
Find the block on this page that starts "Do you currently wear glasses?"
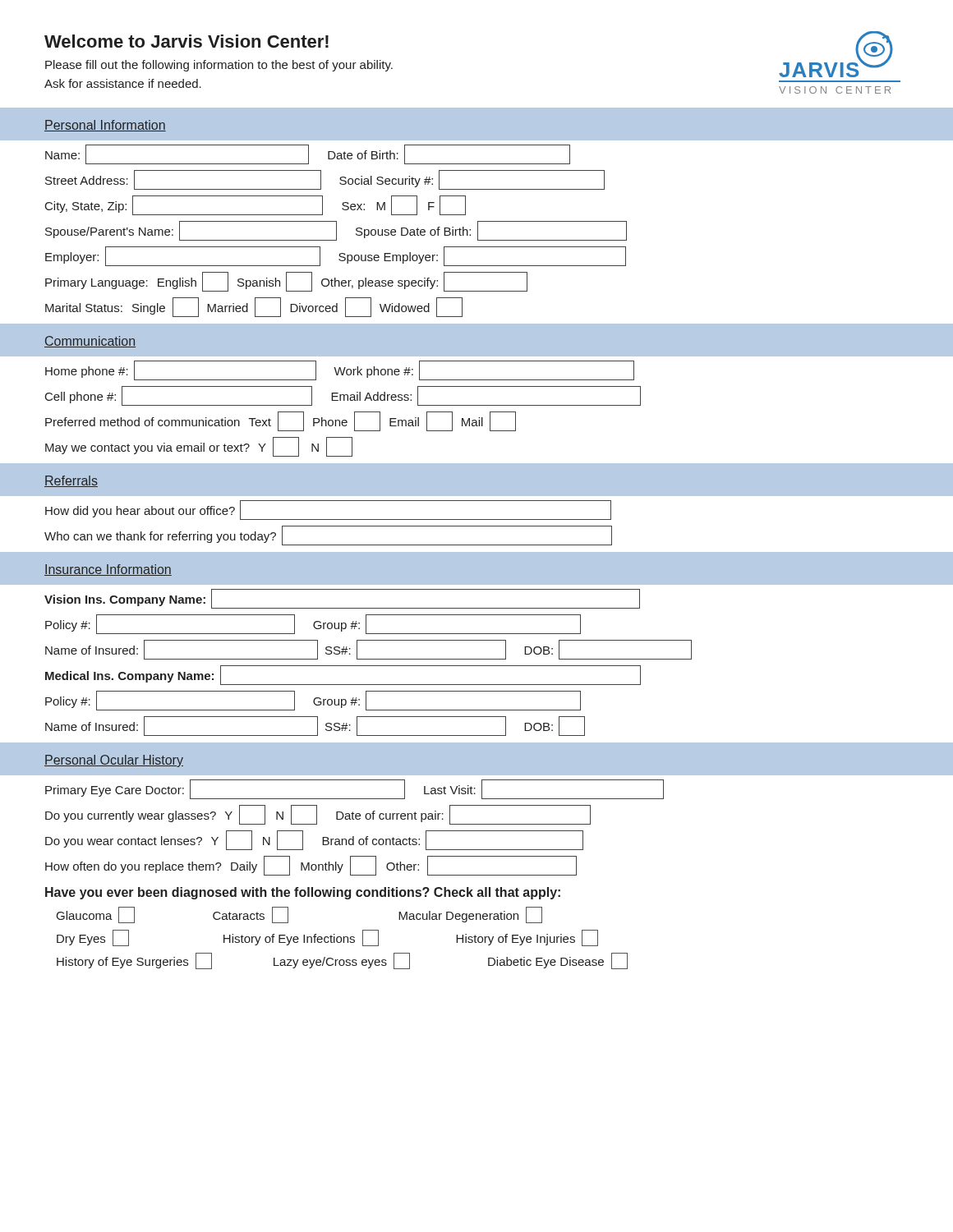point(317,815)
